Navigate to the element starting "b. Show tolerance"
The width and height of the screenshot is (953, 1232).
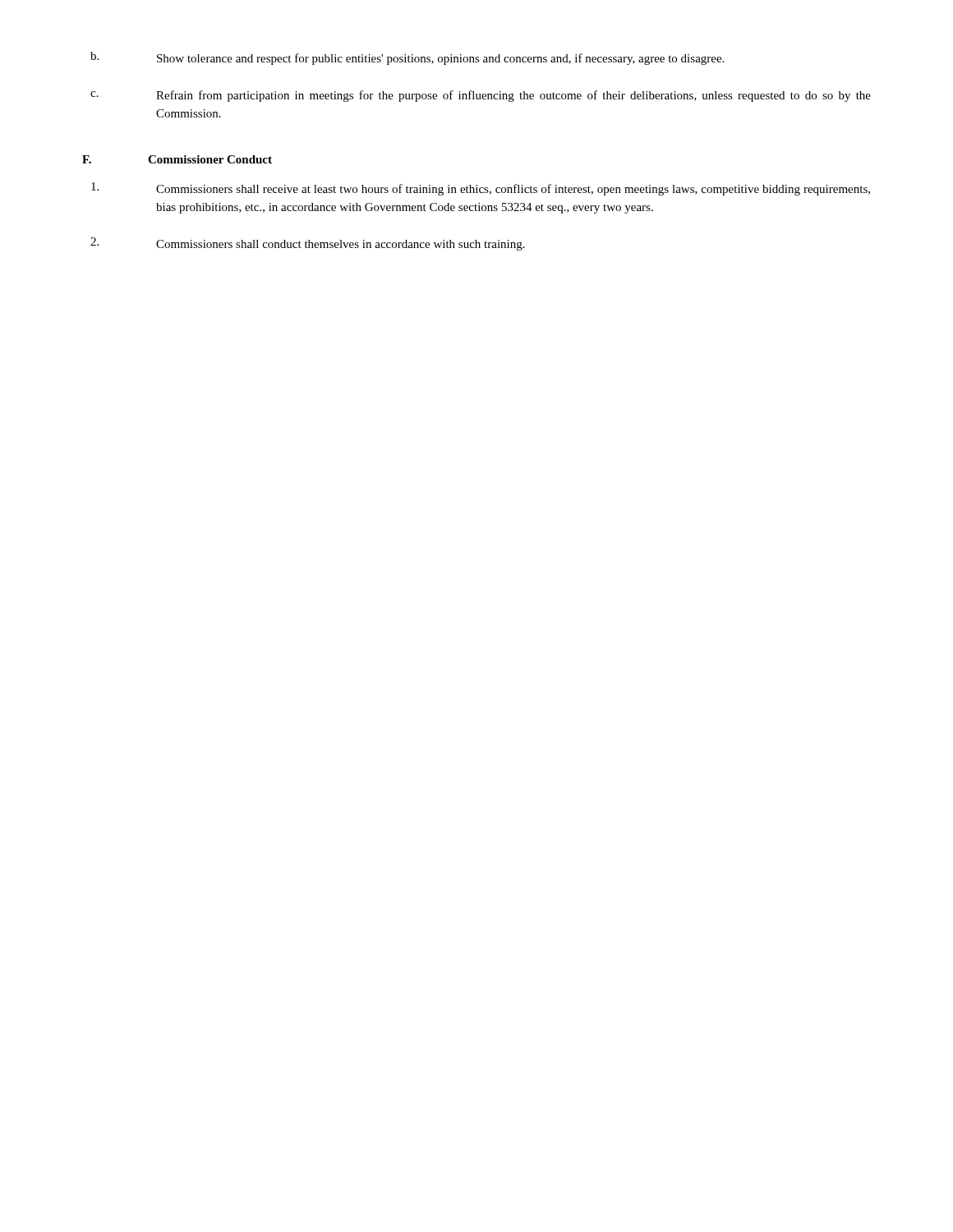[x=476, y=59]
